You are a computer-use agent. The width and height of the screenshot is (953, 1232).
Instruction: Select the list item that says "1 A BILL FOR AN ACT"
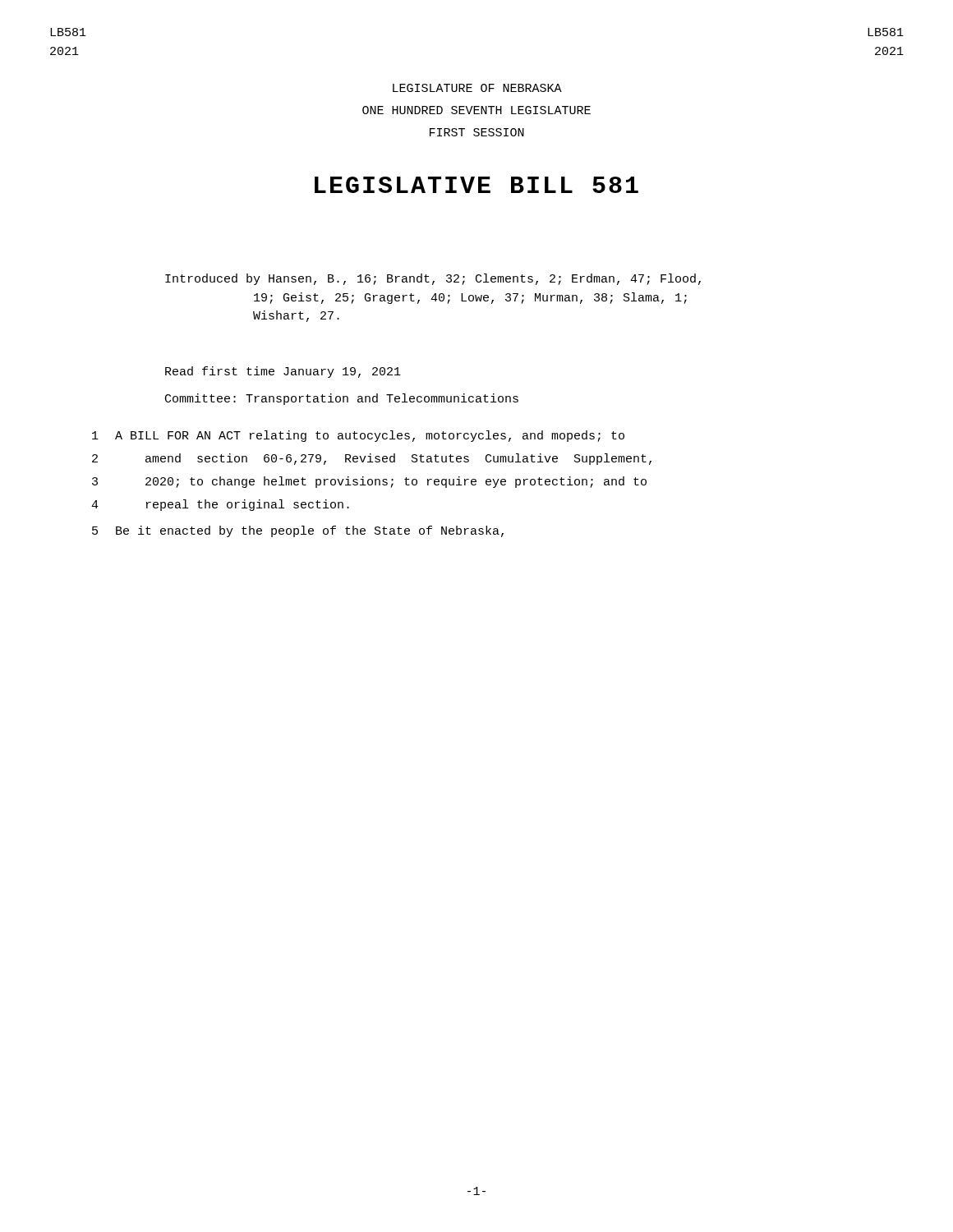476,437
